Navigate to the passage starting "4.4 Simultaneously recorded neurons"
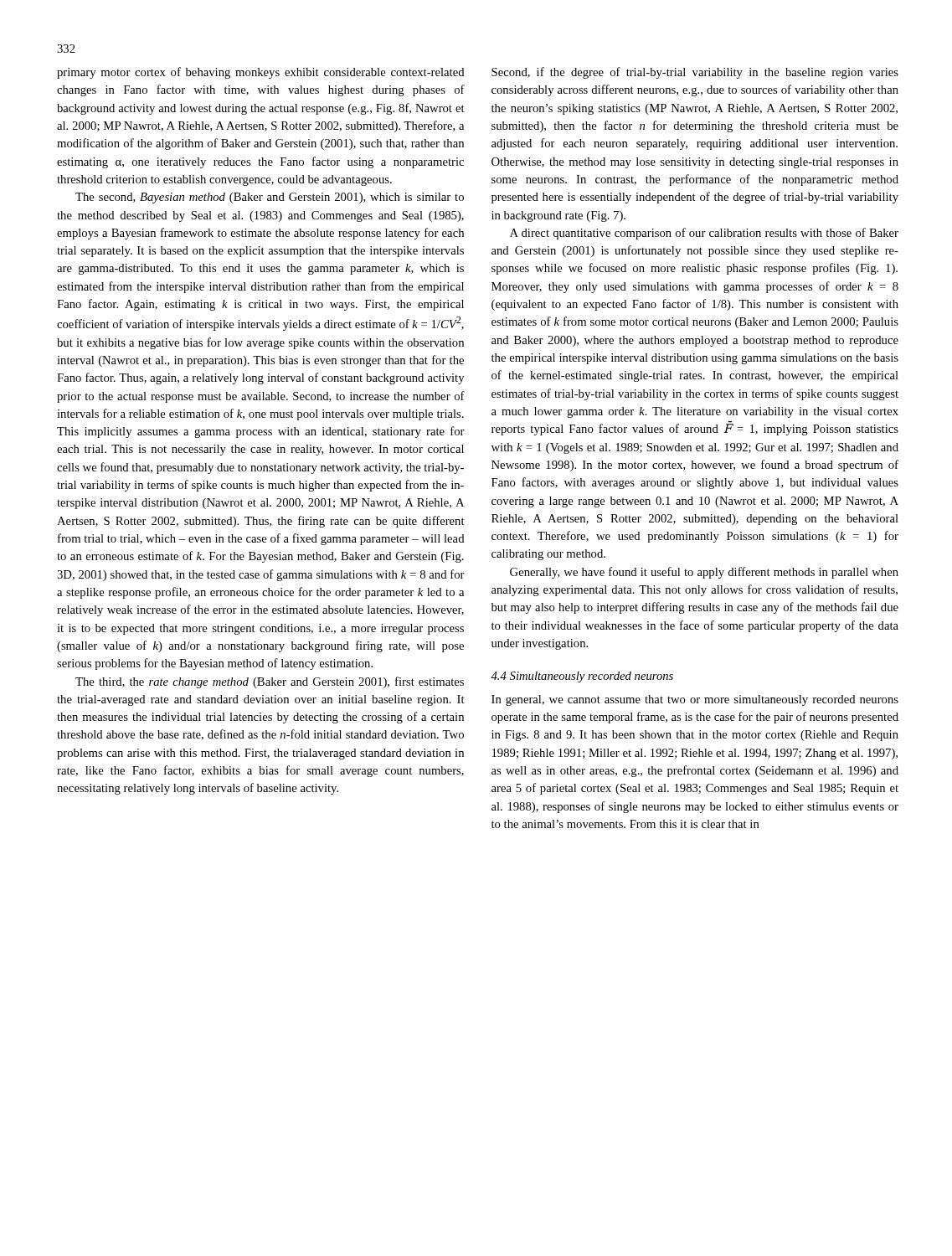 tap(582, 676)
